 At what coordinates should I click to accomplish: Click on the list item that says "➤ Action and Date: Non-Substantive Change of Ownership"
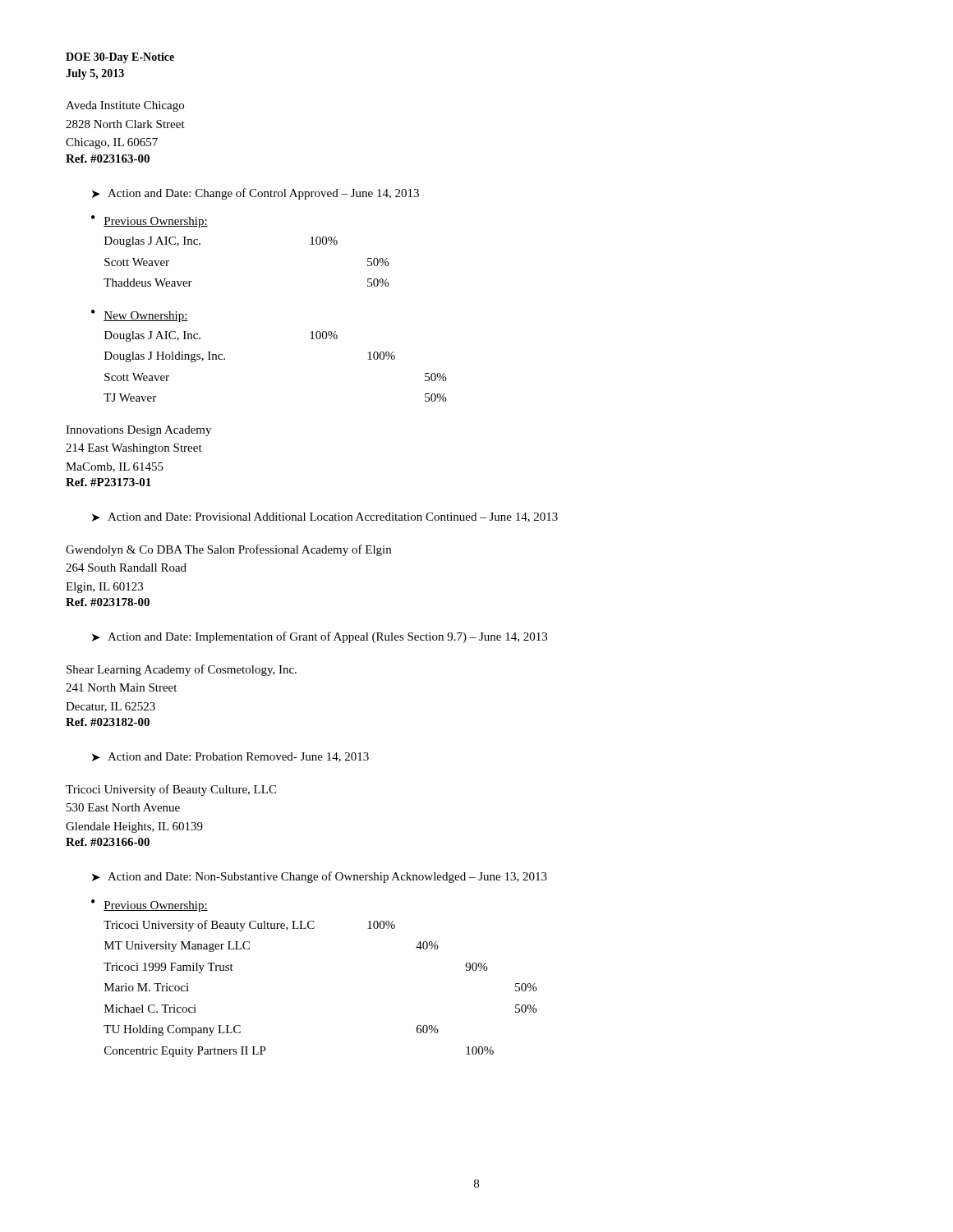click(x=319, y=877)
